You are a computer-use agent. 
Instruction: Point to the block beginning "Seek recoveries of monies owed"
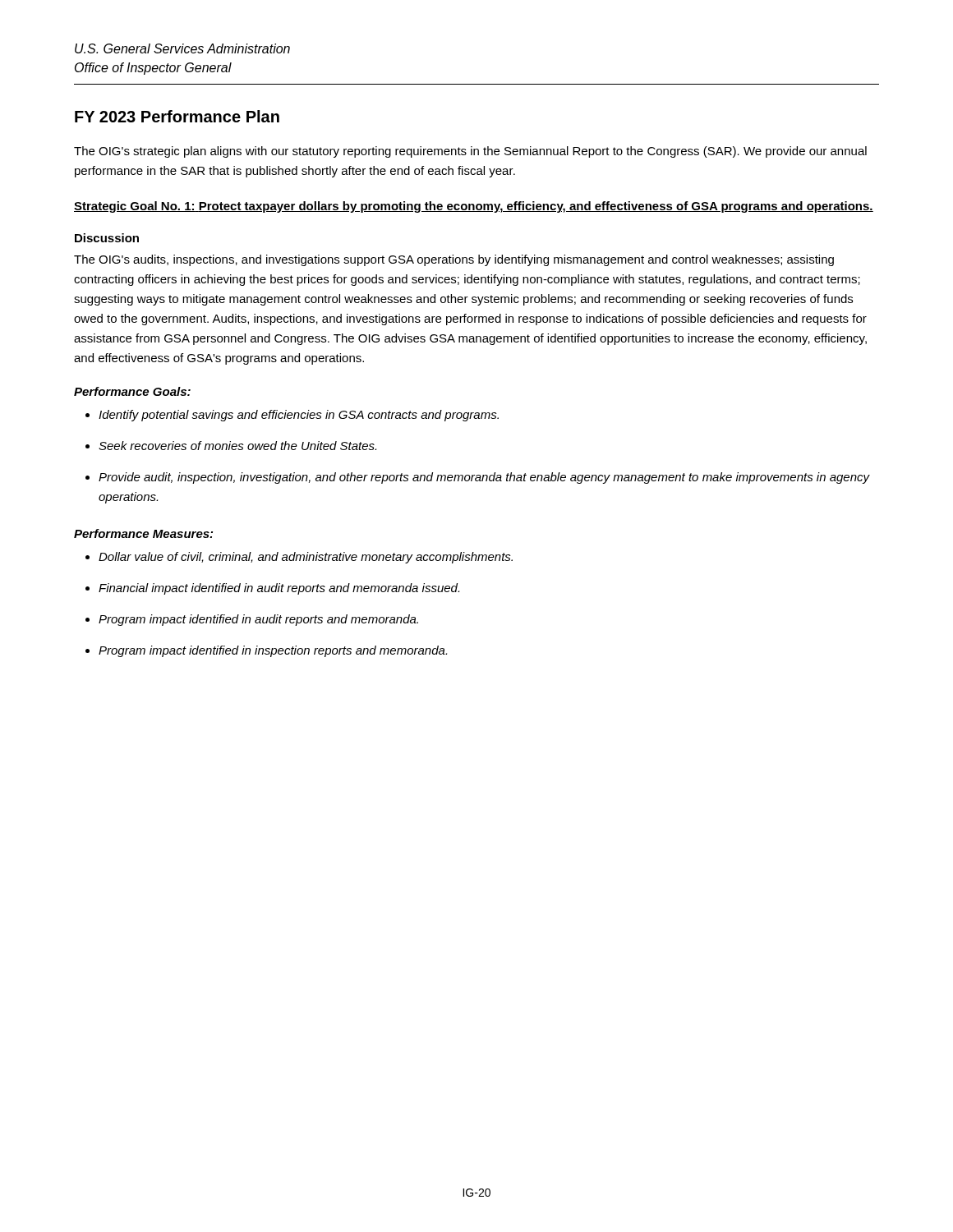[x=231, y=446]
